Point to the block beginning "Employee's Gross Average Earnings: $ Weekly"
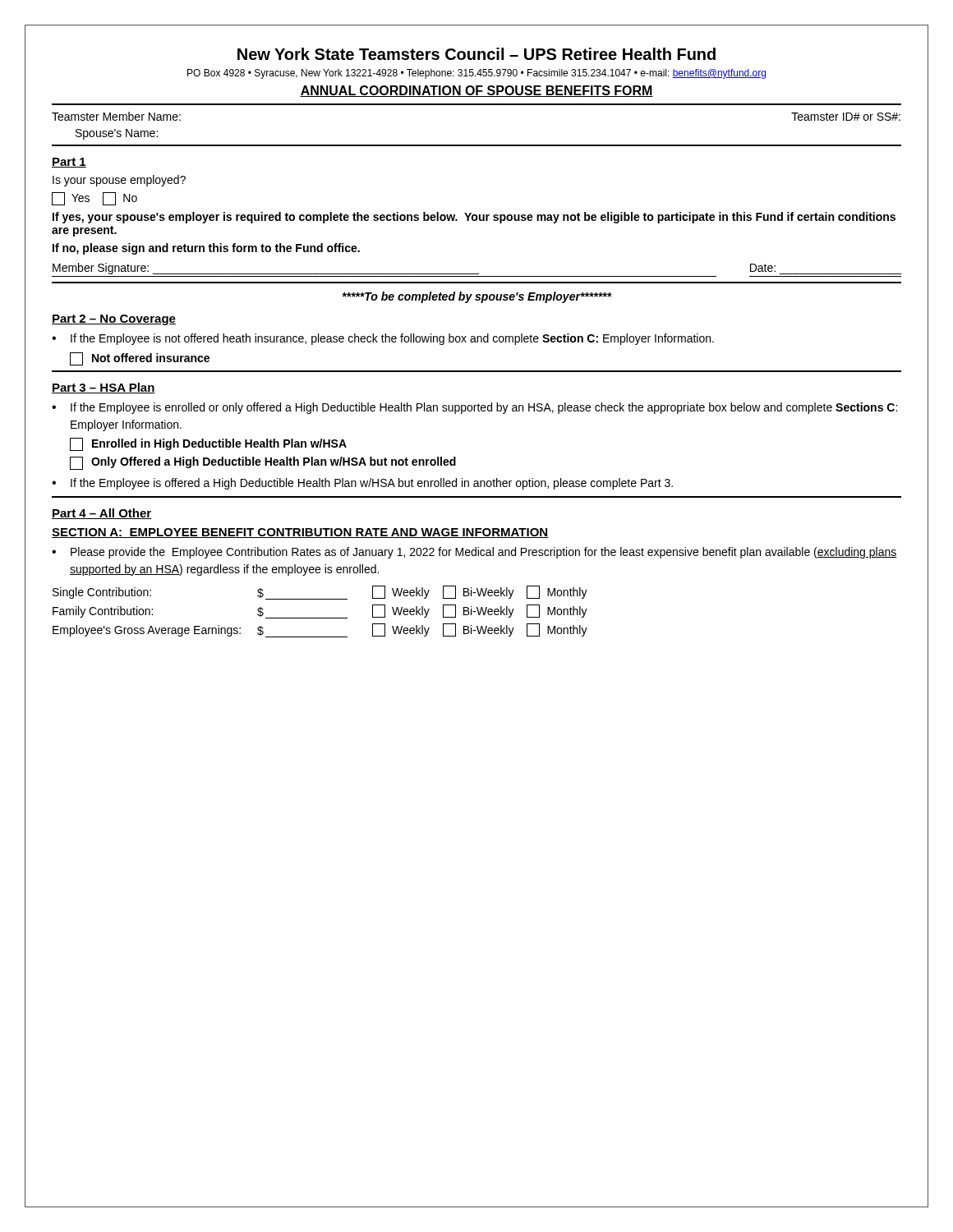Screen dimensions: 1232x953 click(319, 630)
